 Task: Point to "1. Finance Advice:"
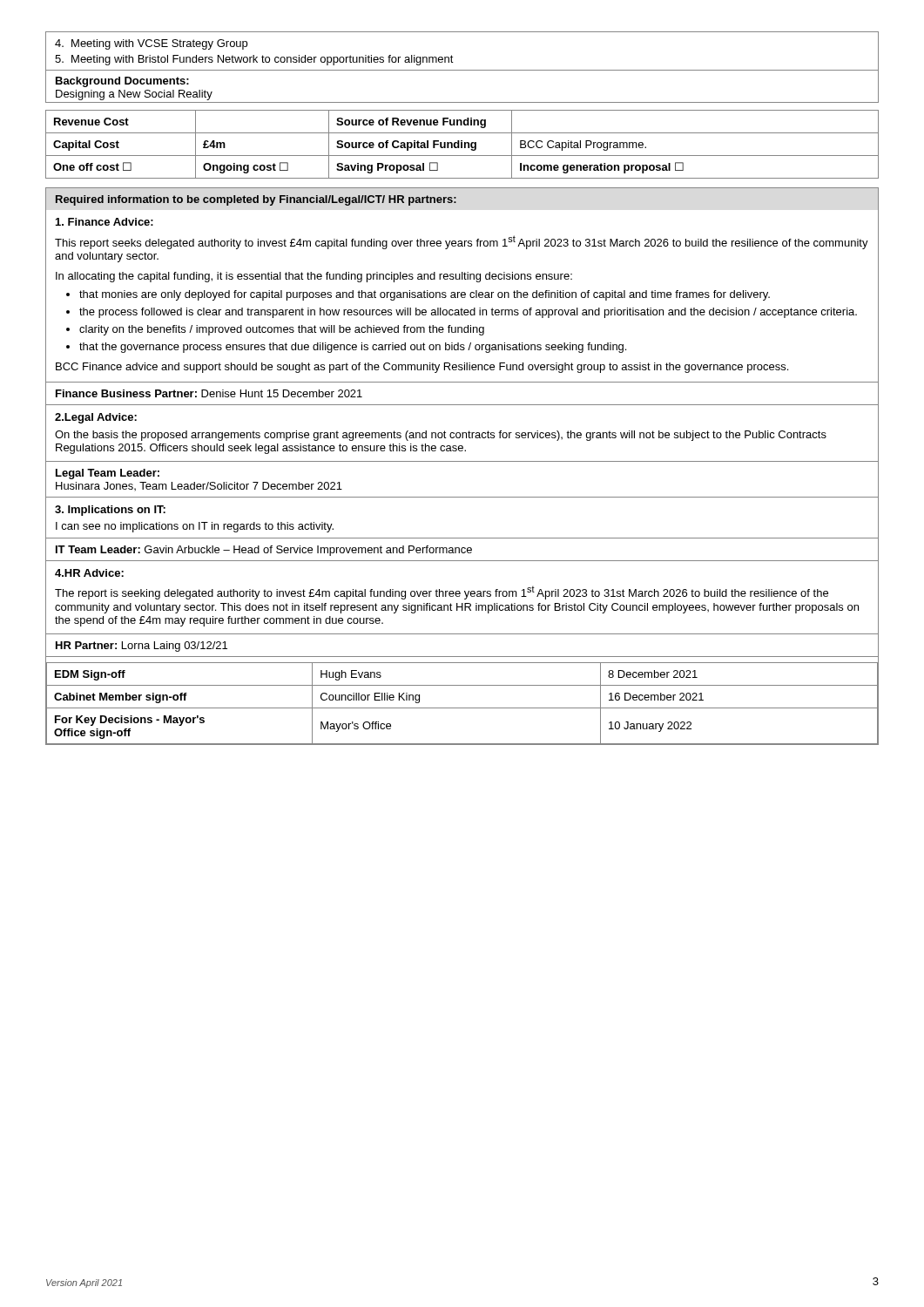(x=104, y=222)
